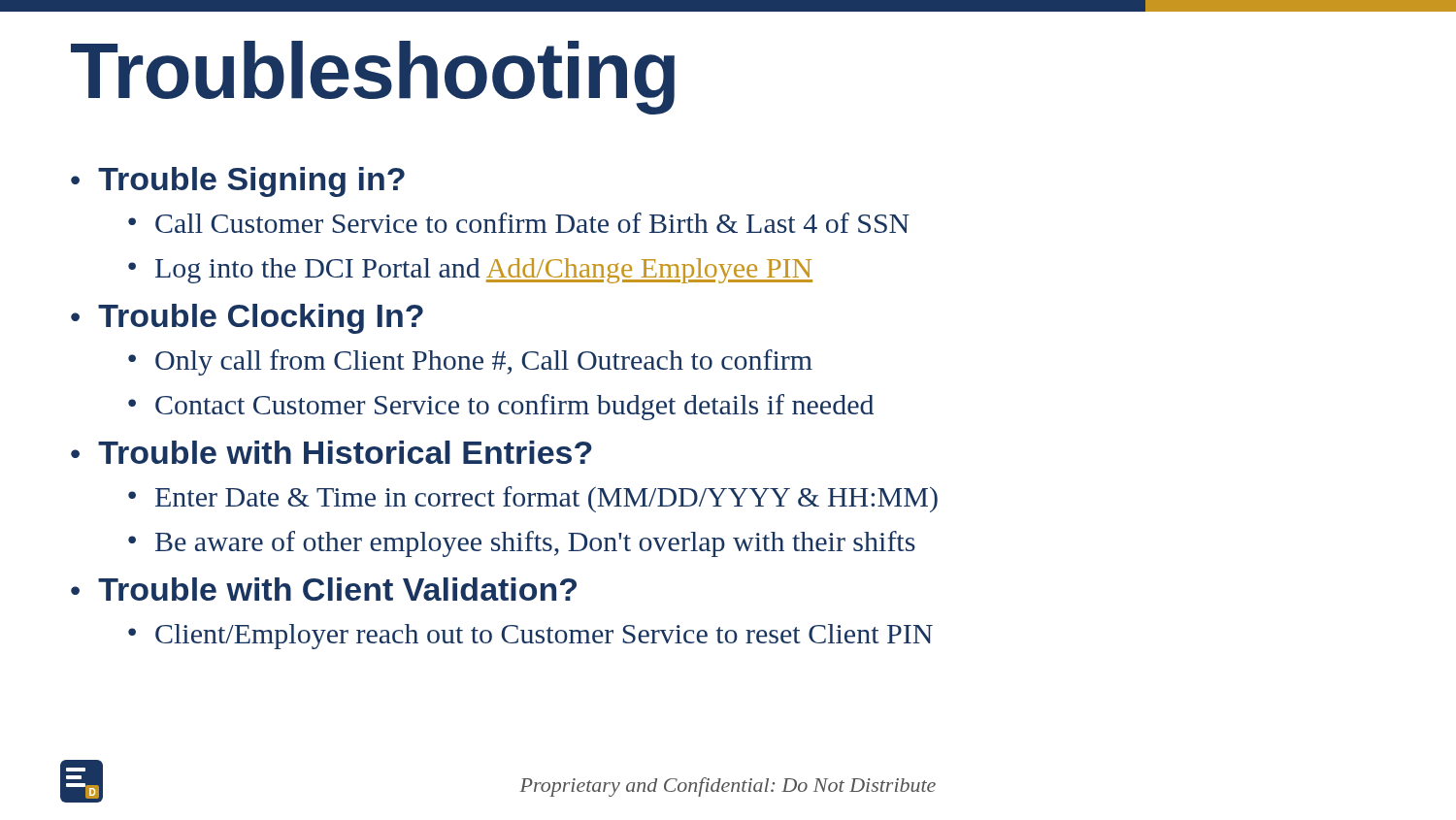Find the text starting "• Call Customer Service to confirm Date"

pos(519,223)
